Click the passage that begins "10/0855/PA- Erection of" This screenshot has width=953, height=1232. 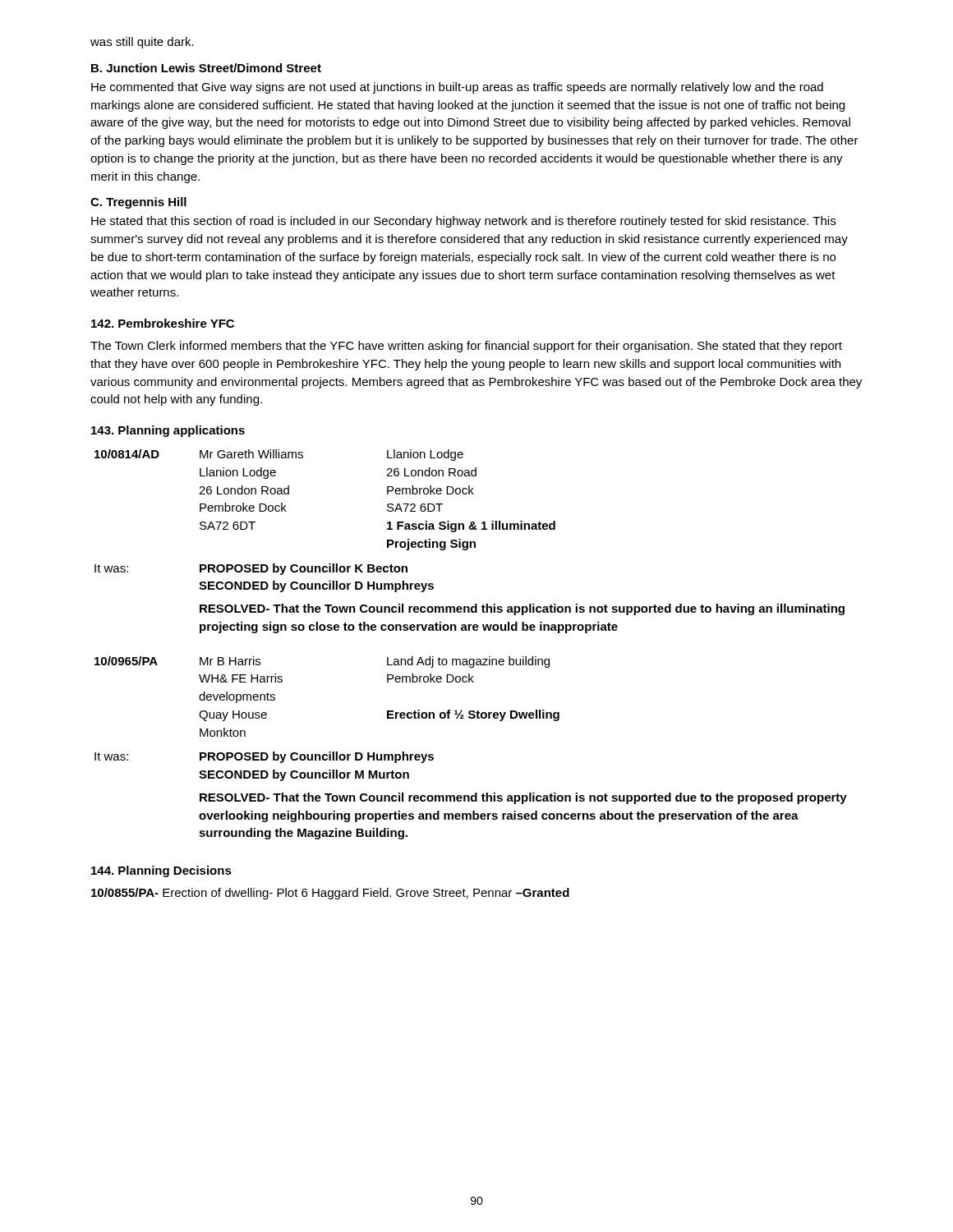330,892
